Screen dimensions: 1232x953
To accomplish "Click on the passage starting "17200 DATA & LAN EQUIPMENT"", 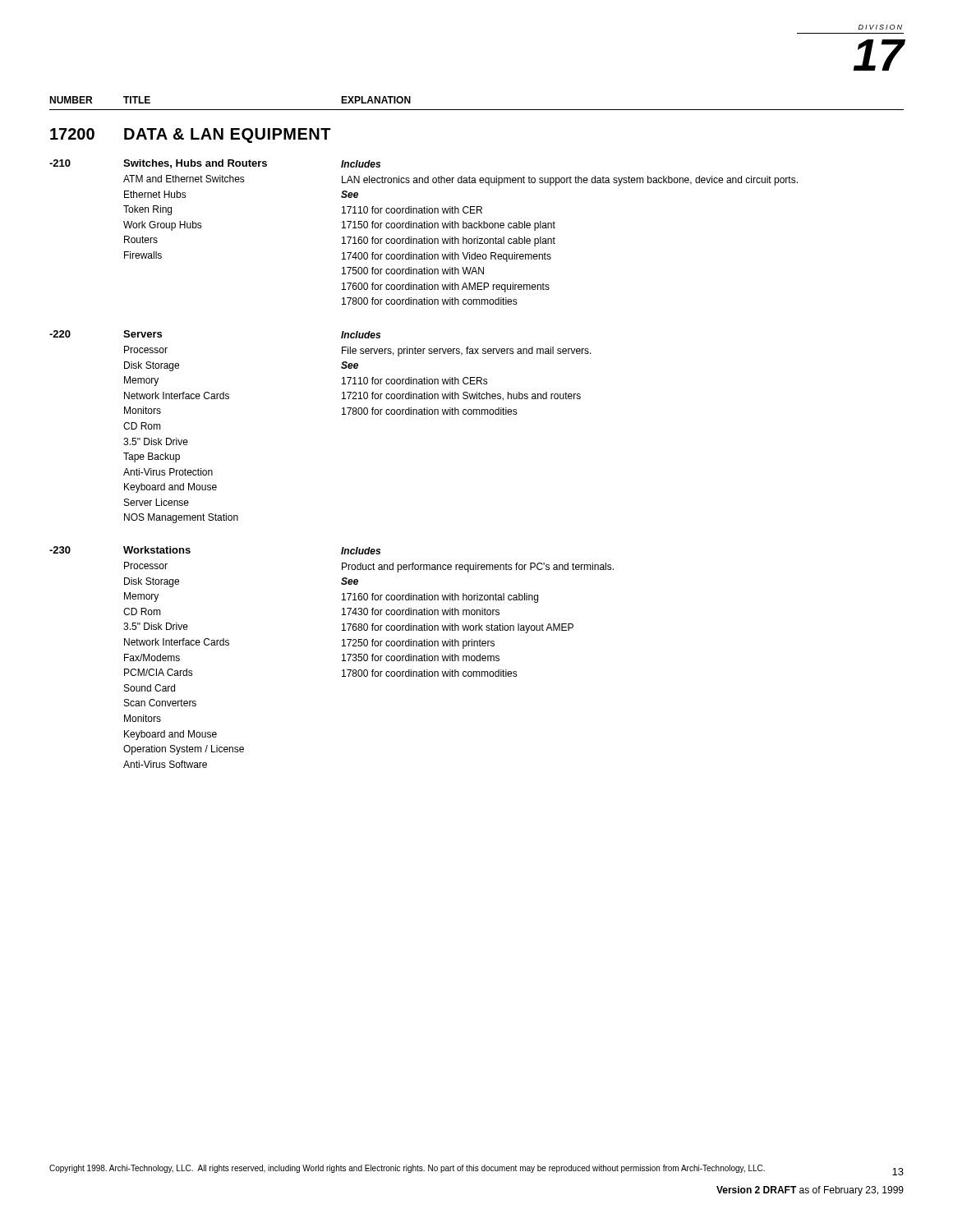I will 190,134.
